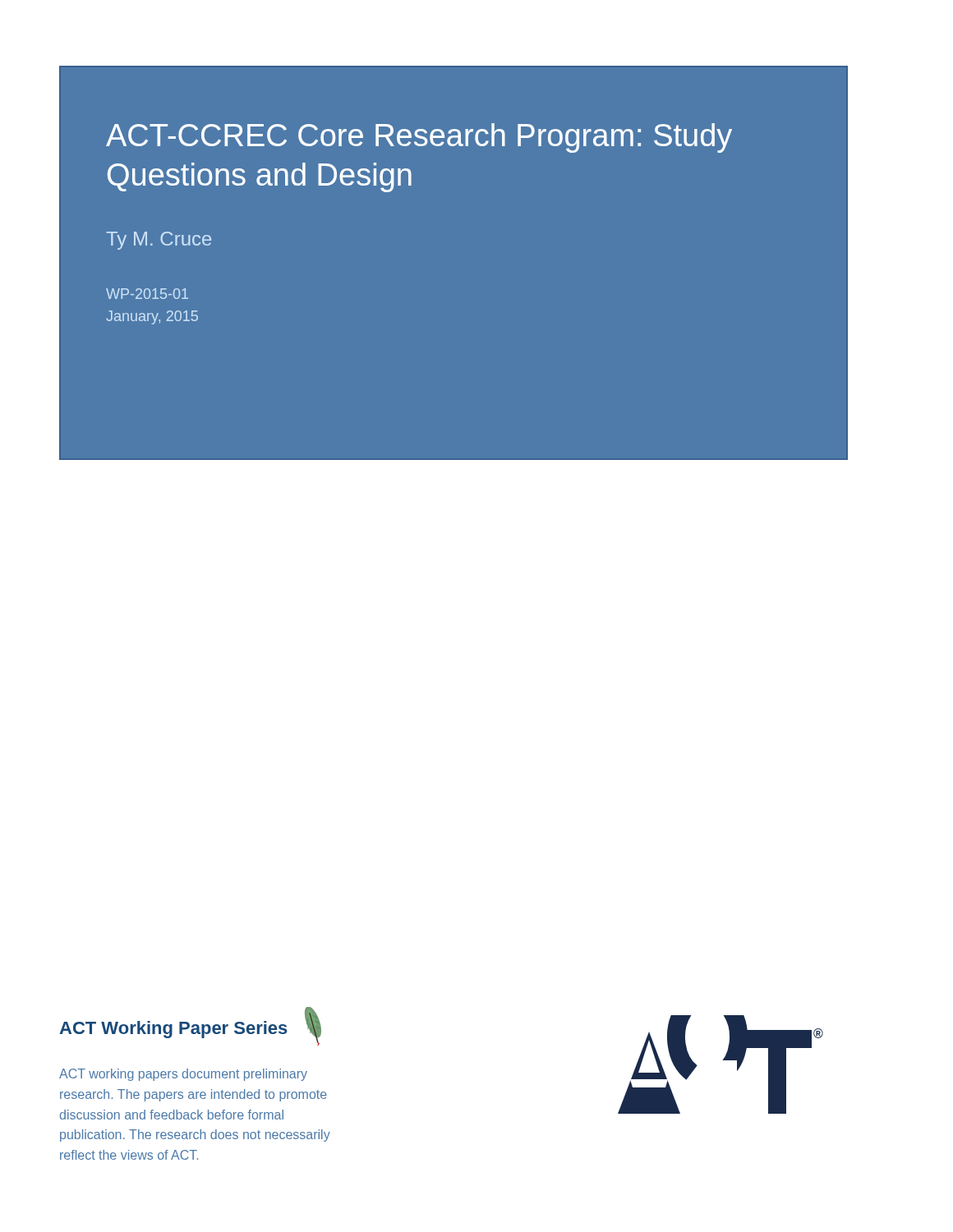Locate the logo

pos(716,1073)
